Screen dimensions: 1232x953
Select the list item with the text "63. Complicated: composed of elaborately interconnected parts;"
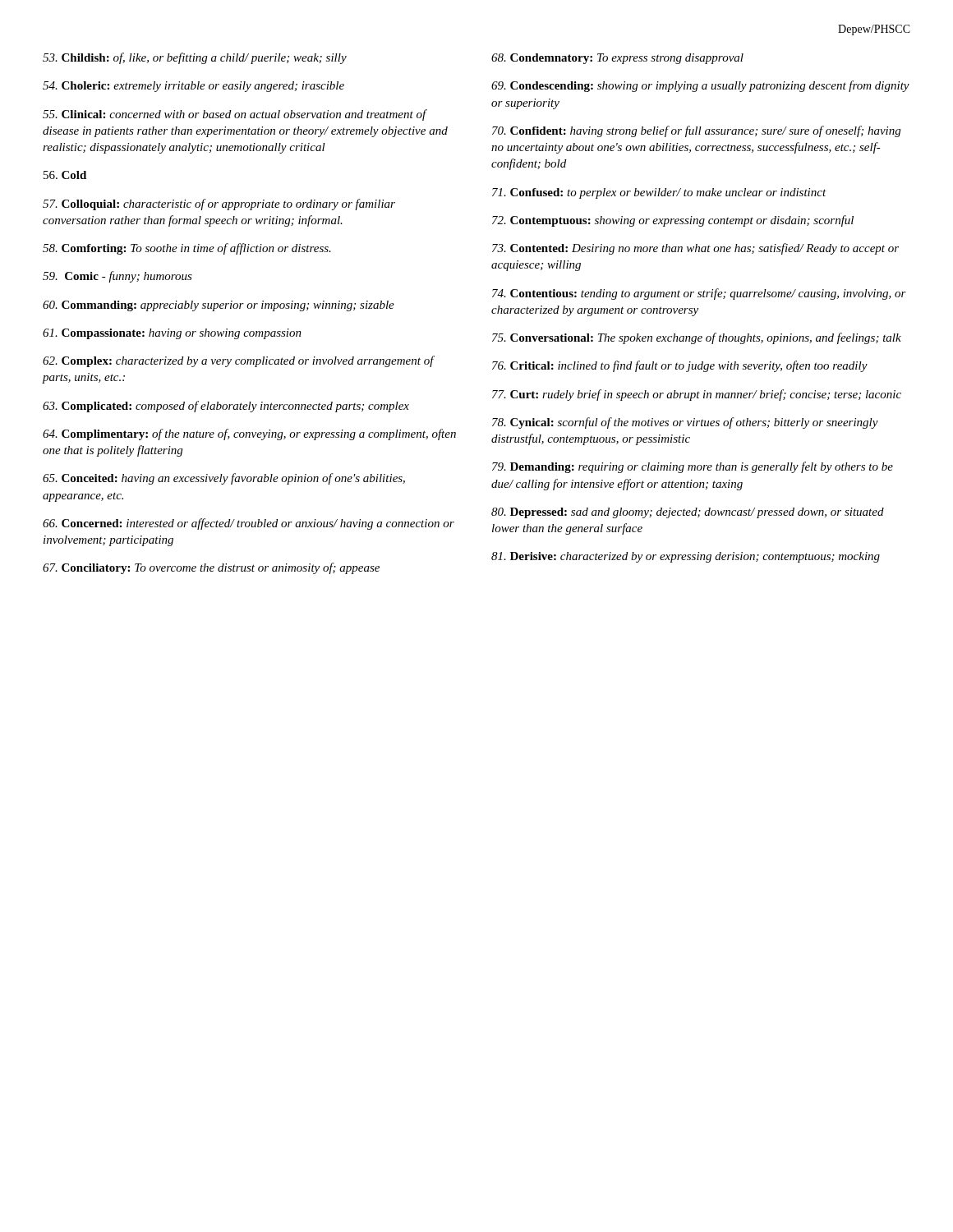pos(226,405)
